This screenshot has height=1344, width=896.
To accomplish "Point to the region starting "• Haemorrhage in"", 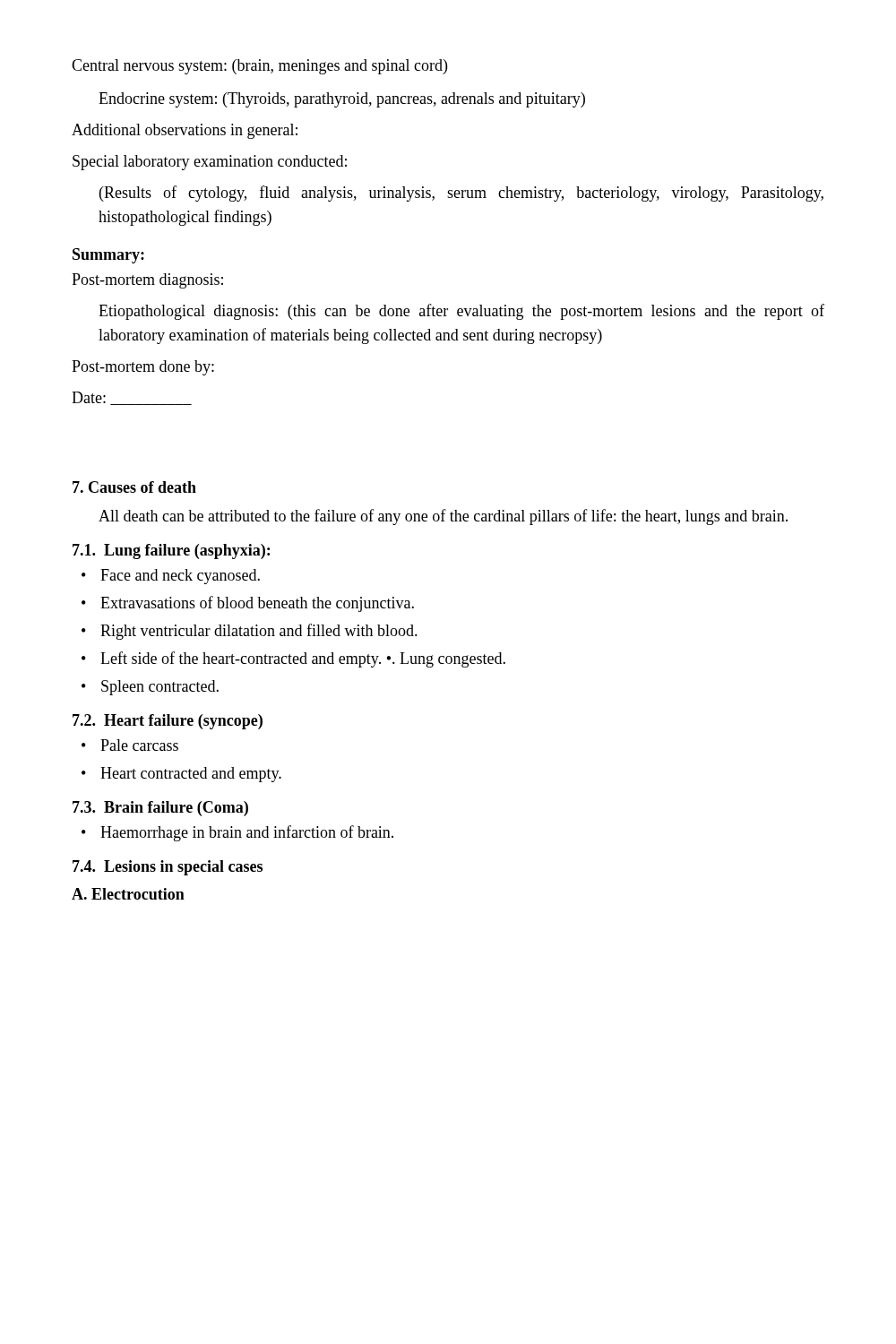I will (238, 833).
